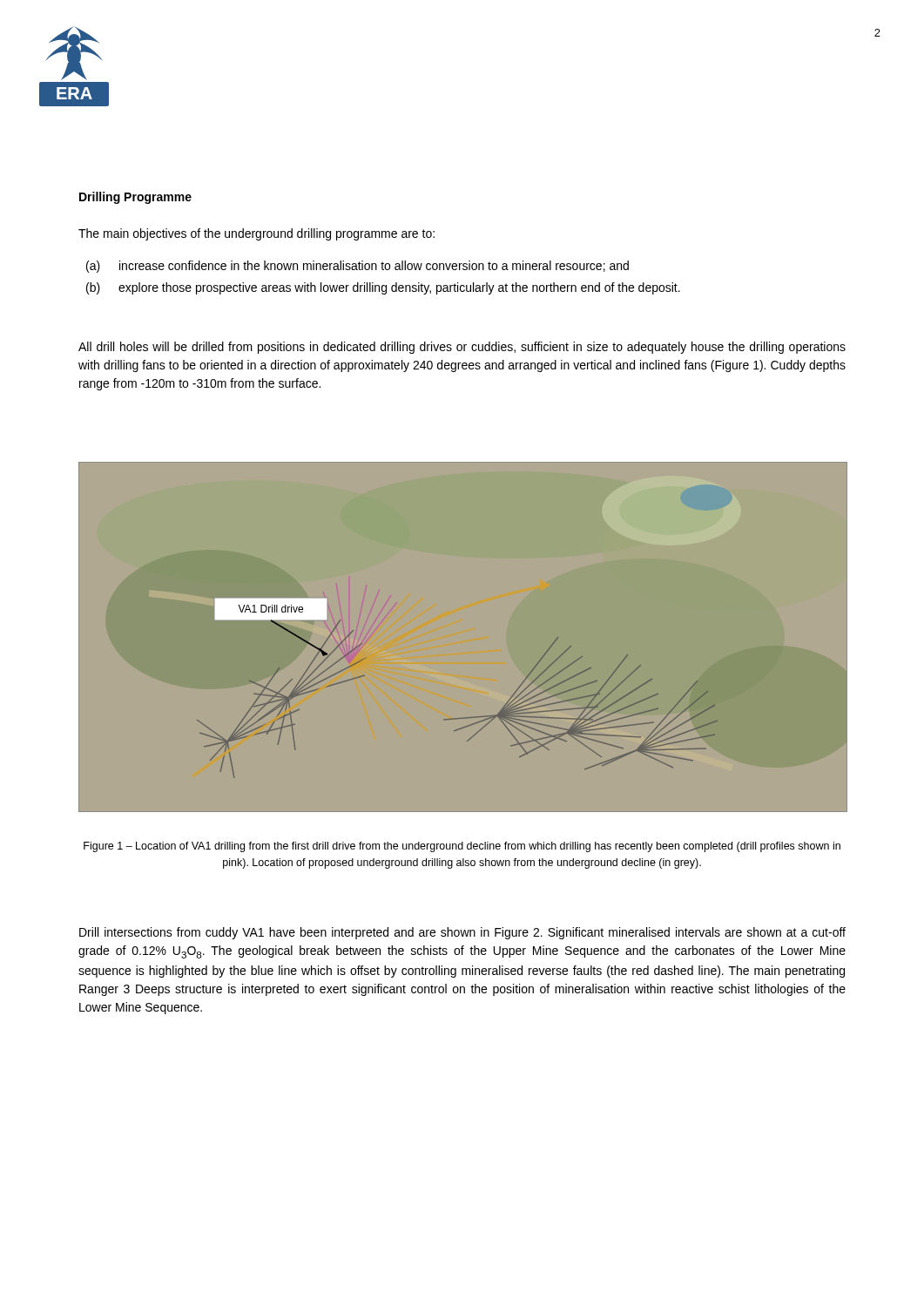Screen dimensions: 1307x924
Task: Click the passage that begins "(b) explore those prospective"
Action: [462, 288]
